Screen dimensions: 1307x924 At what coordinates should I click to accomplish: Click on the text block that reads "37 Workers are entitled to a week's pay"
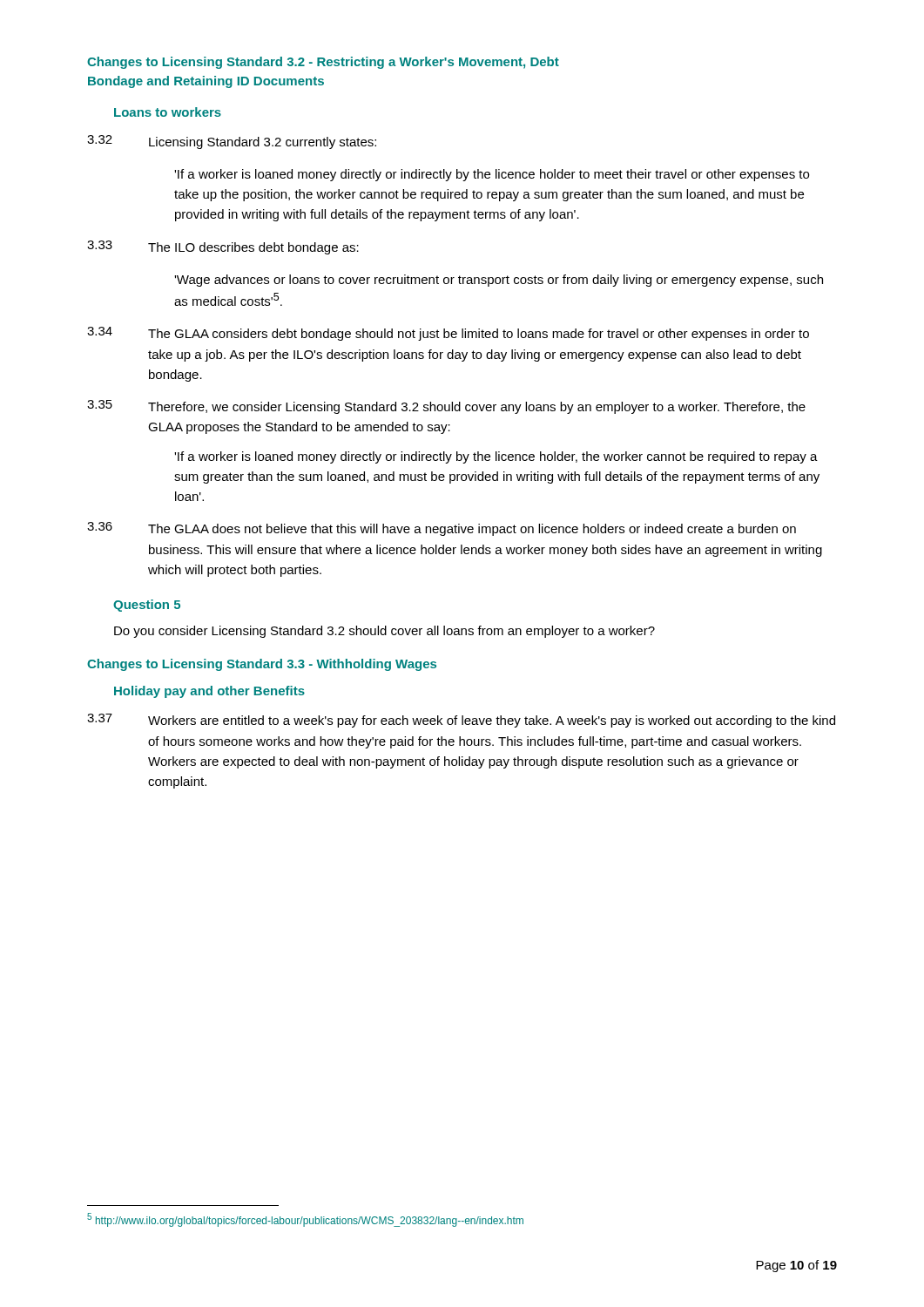pos(462,751)
